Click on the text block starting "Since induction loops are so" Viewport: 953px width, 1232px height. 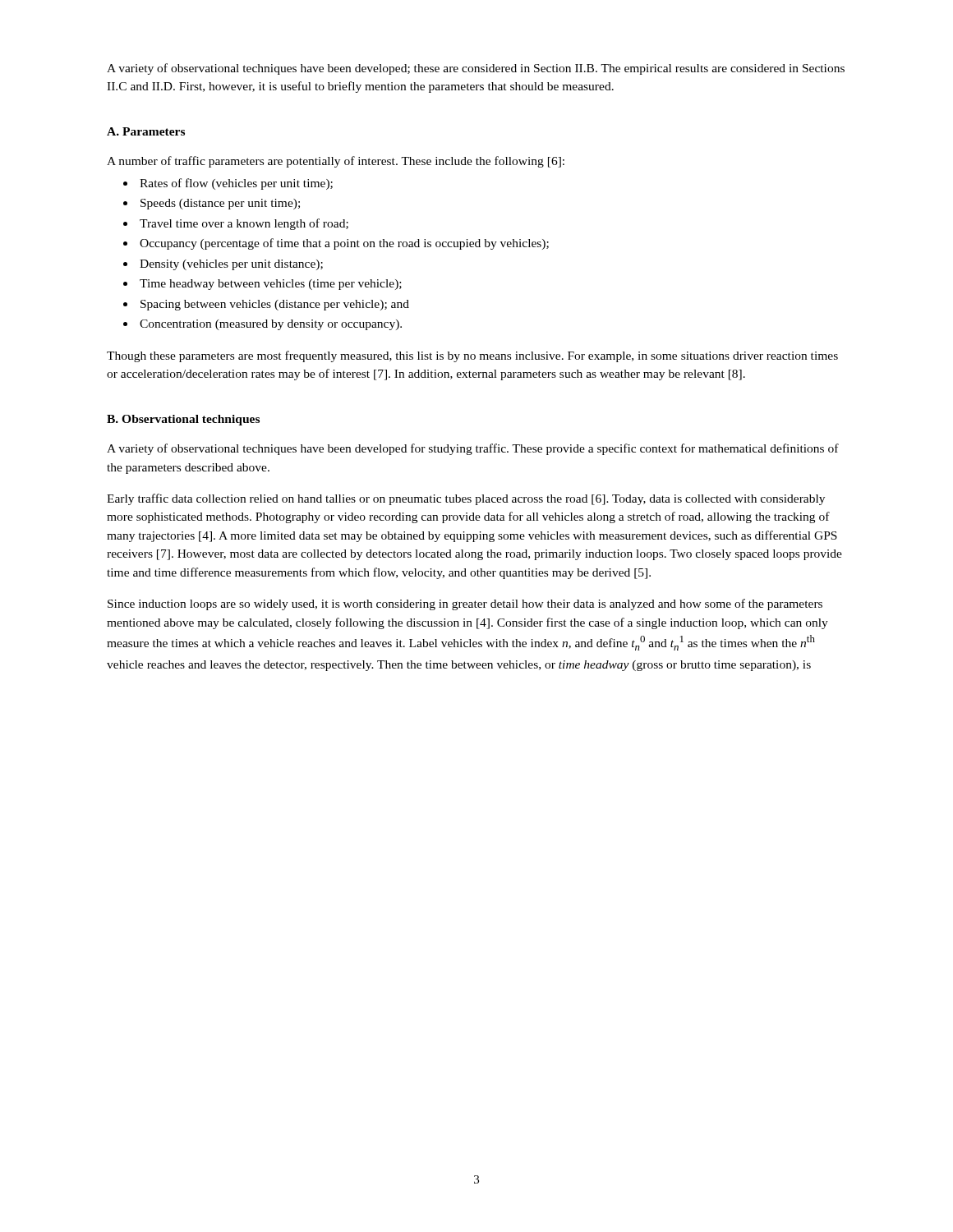[x=467, y=634]
